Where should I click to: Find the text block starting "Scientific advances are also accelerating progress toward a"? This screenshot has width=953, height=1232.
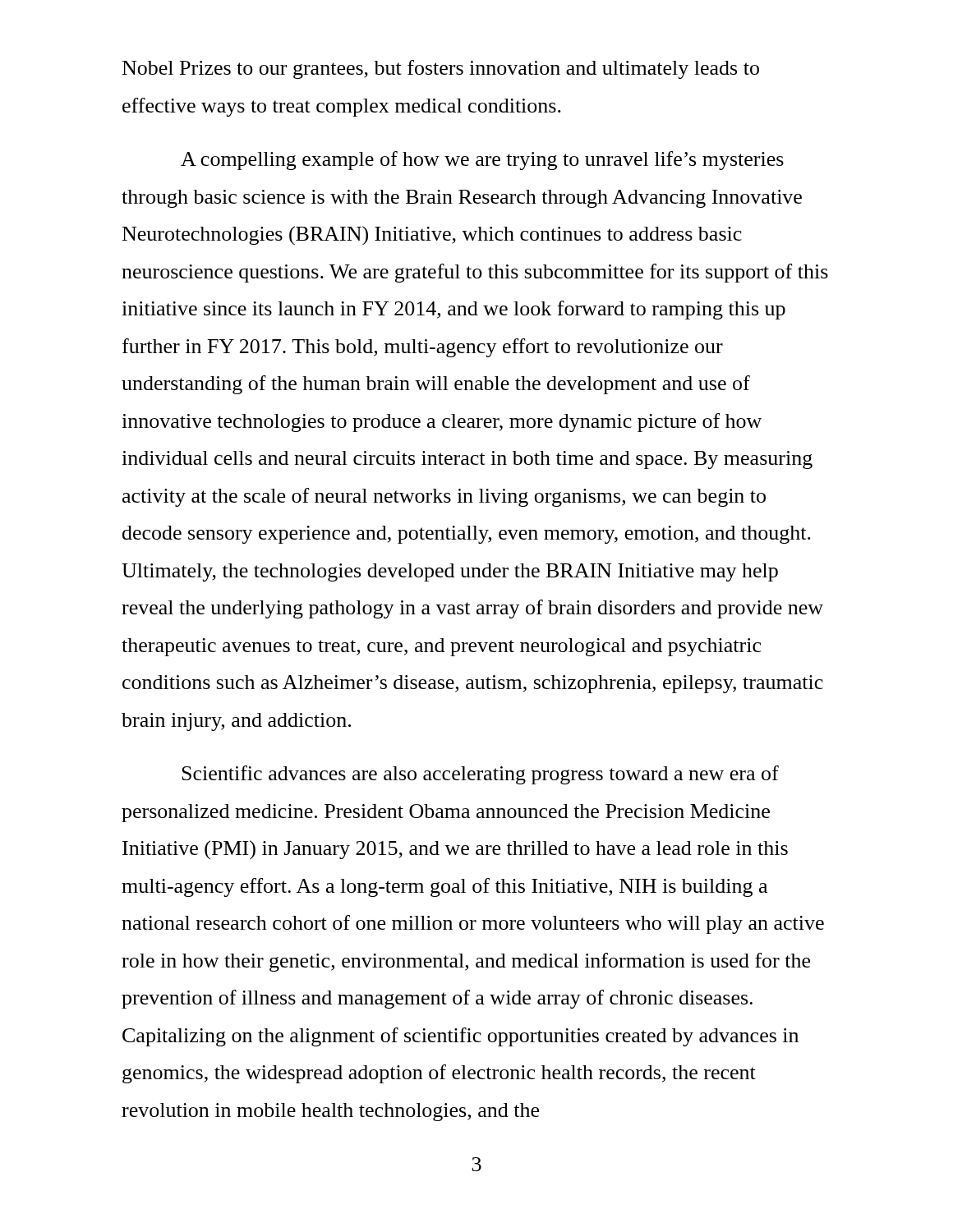click(x=480, y=775)
